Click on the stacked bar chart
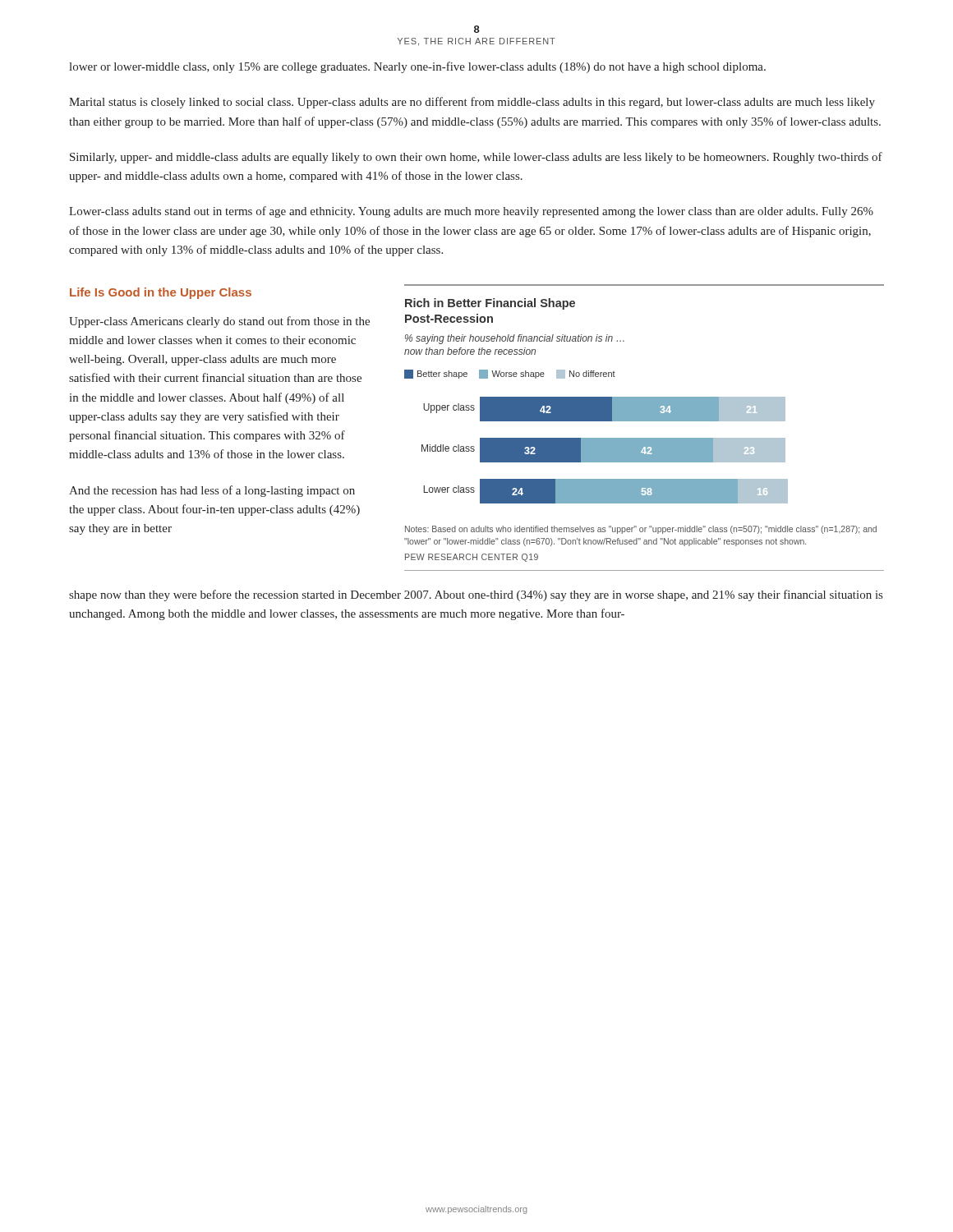Image resolution: width=953 pixels, height=1232 pixels. click(644, 452)
